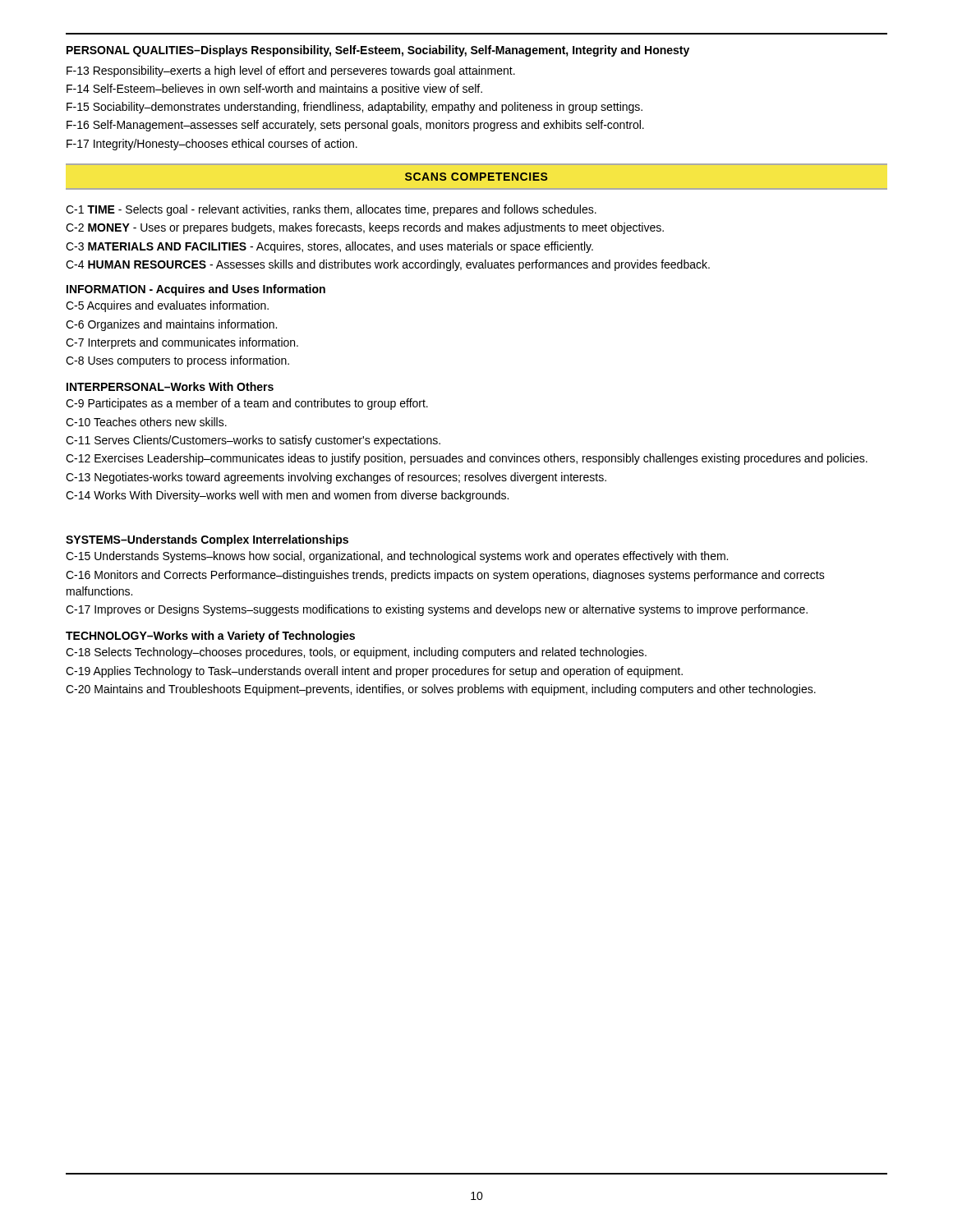This screenshot has width=953, height=1232.
Task: Select the element starting "C-18 Selects Technology–chooses procedures, tools, or equipment,"
Action: tap(357, 652)
